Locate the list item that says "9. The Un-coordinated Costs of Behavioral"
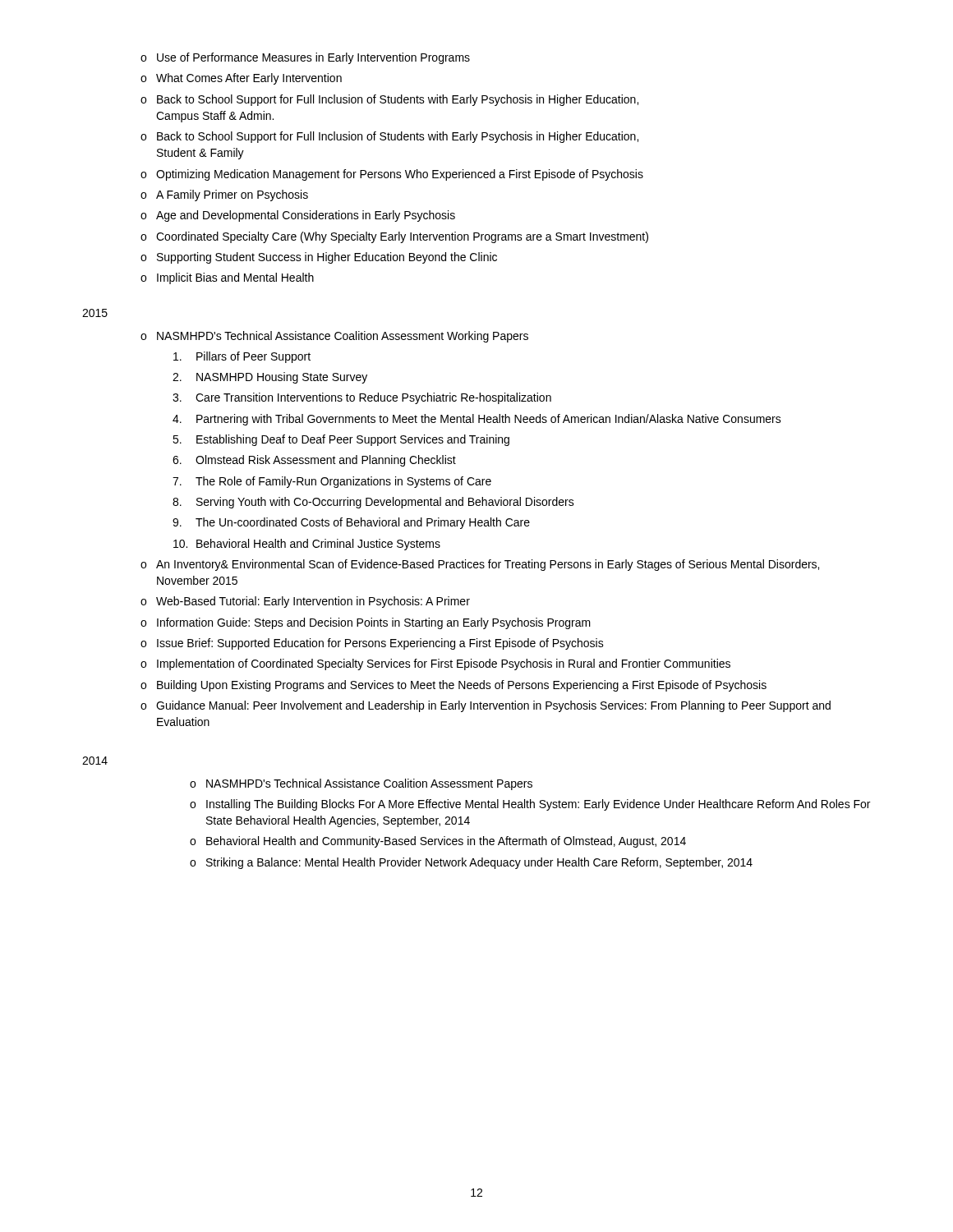The height and width of the screenshot is (1232, 953). 522,523
